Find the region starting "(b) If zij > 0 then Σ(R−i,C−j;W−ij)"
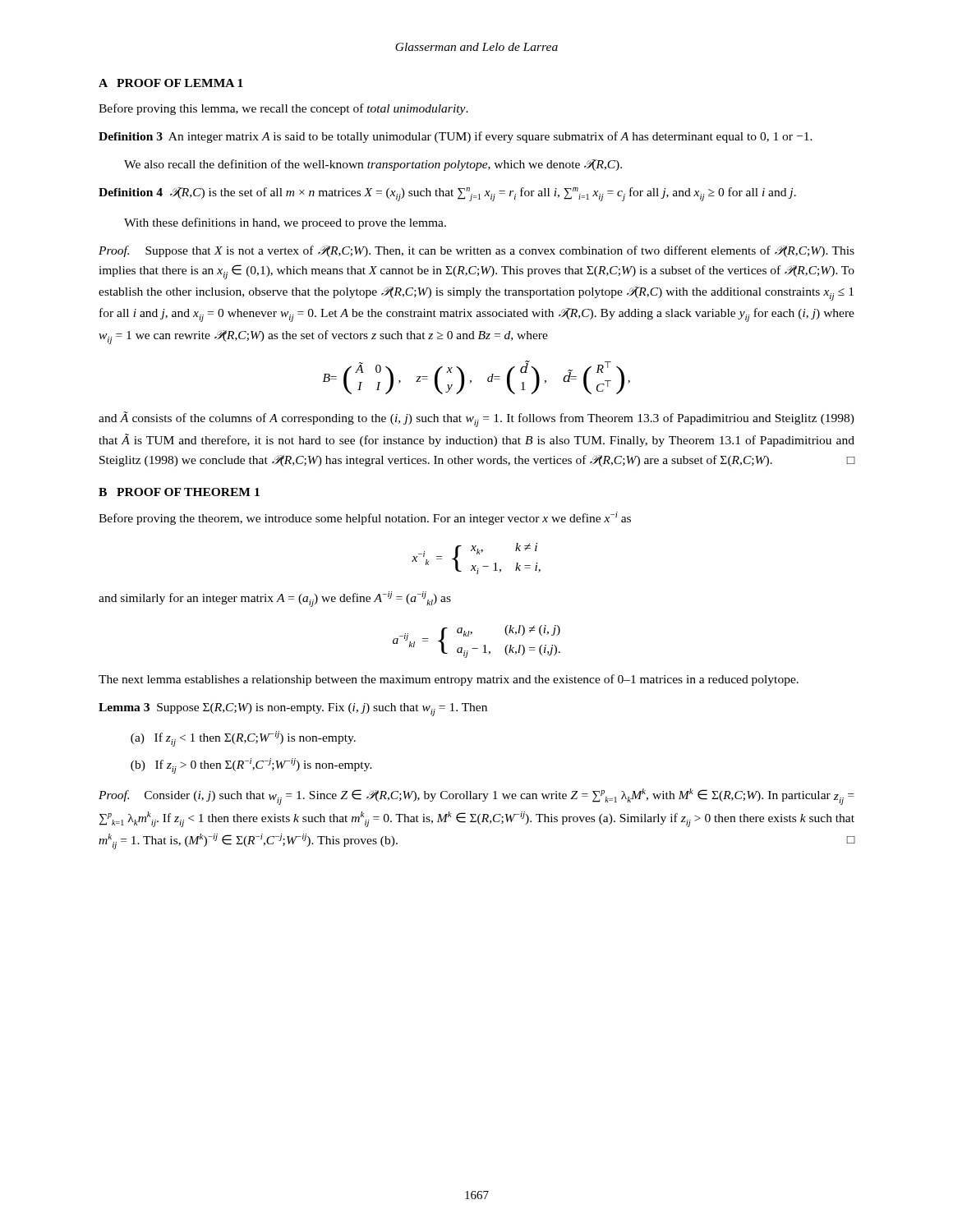This screenshot has width=953, height=1232. coord(251,765)
